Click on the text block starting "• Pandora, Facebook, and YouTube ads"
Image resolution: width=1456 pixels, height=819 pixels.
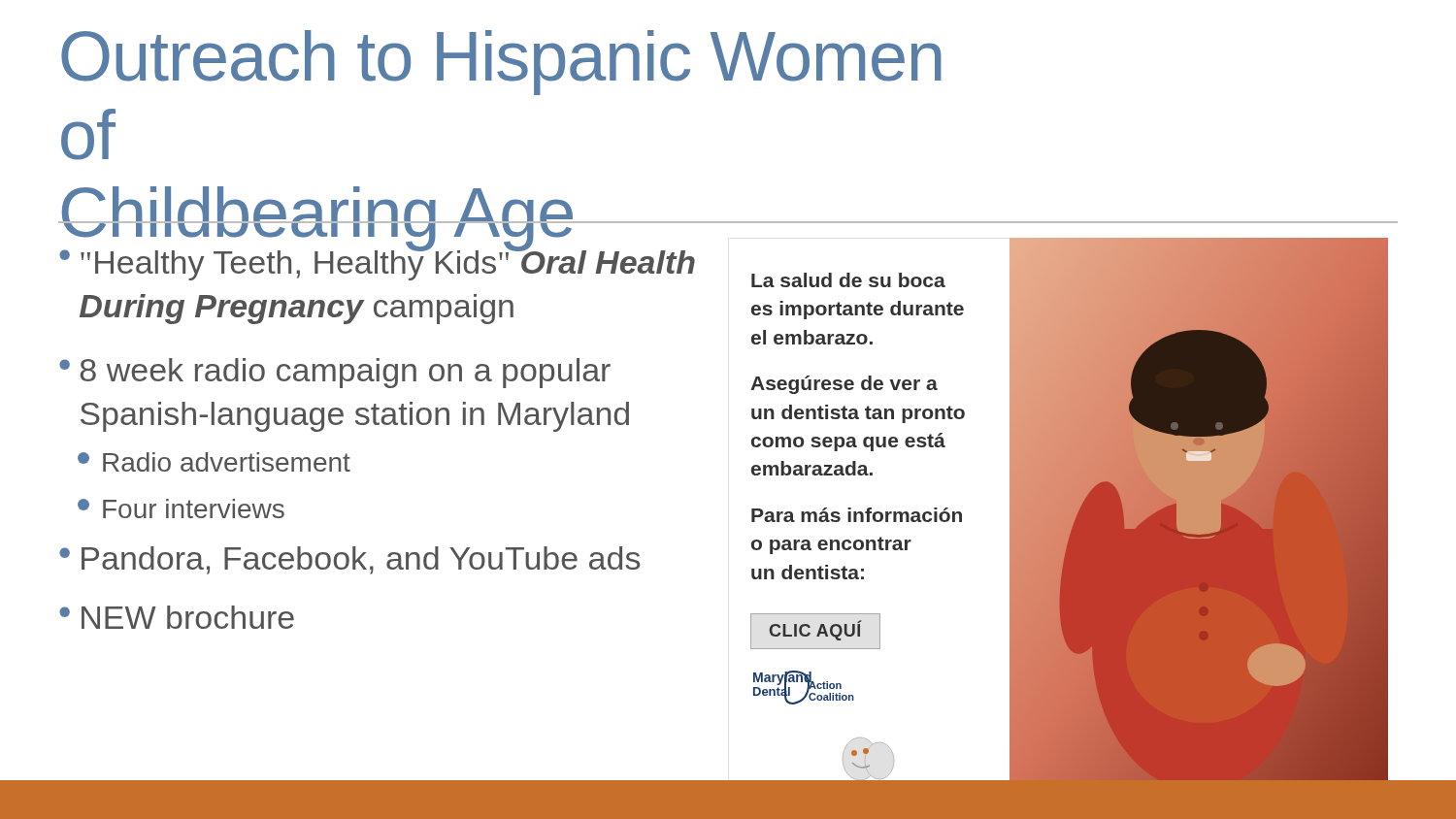[350, 558]
